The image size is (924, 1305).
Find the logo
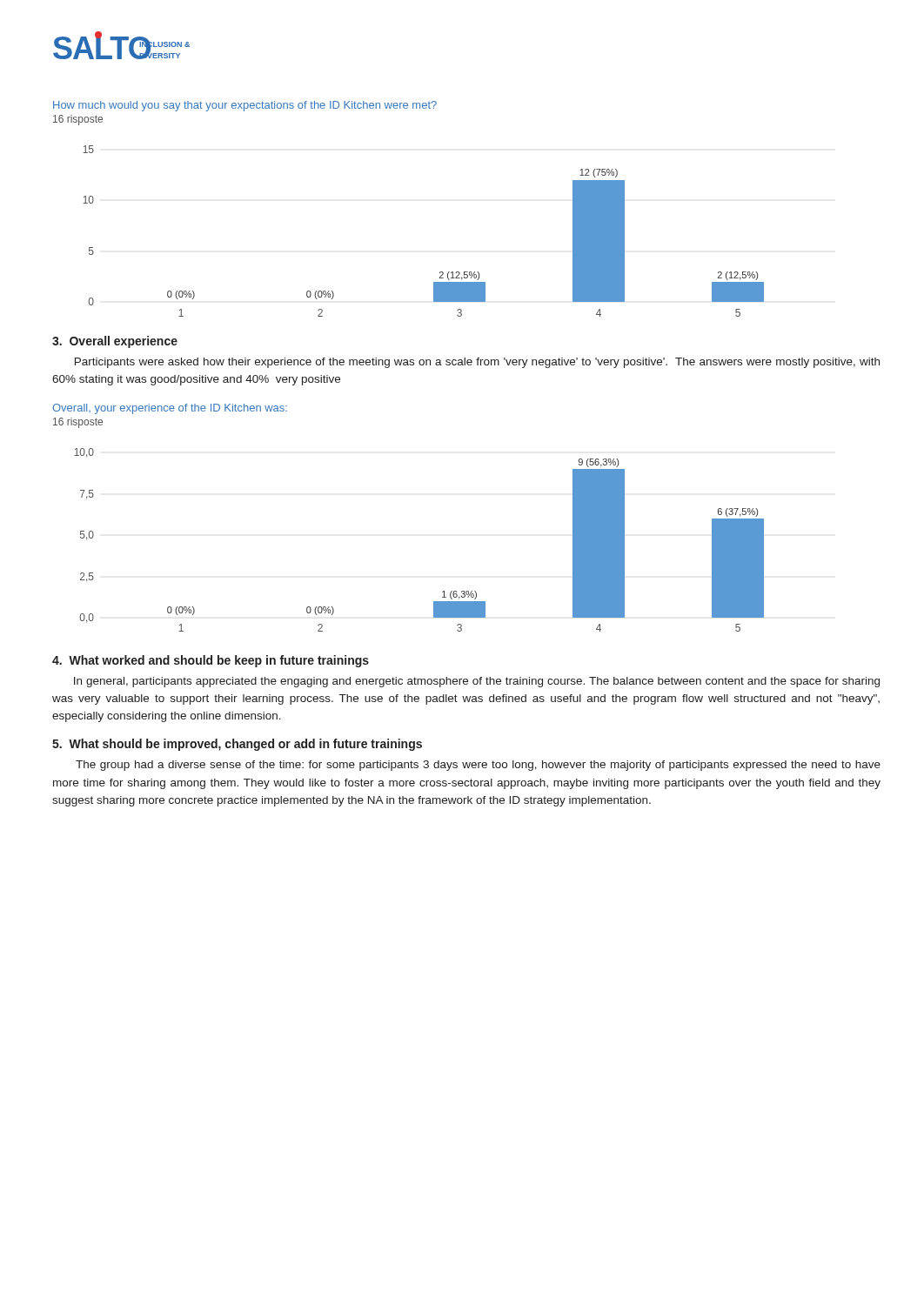click(131, 50)
